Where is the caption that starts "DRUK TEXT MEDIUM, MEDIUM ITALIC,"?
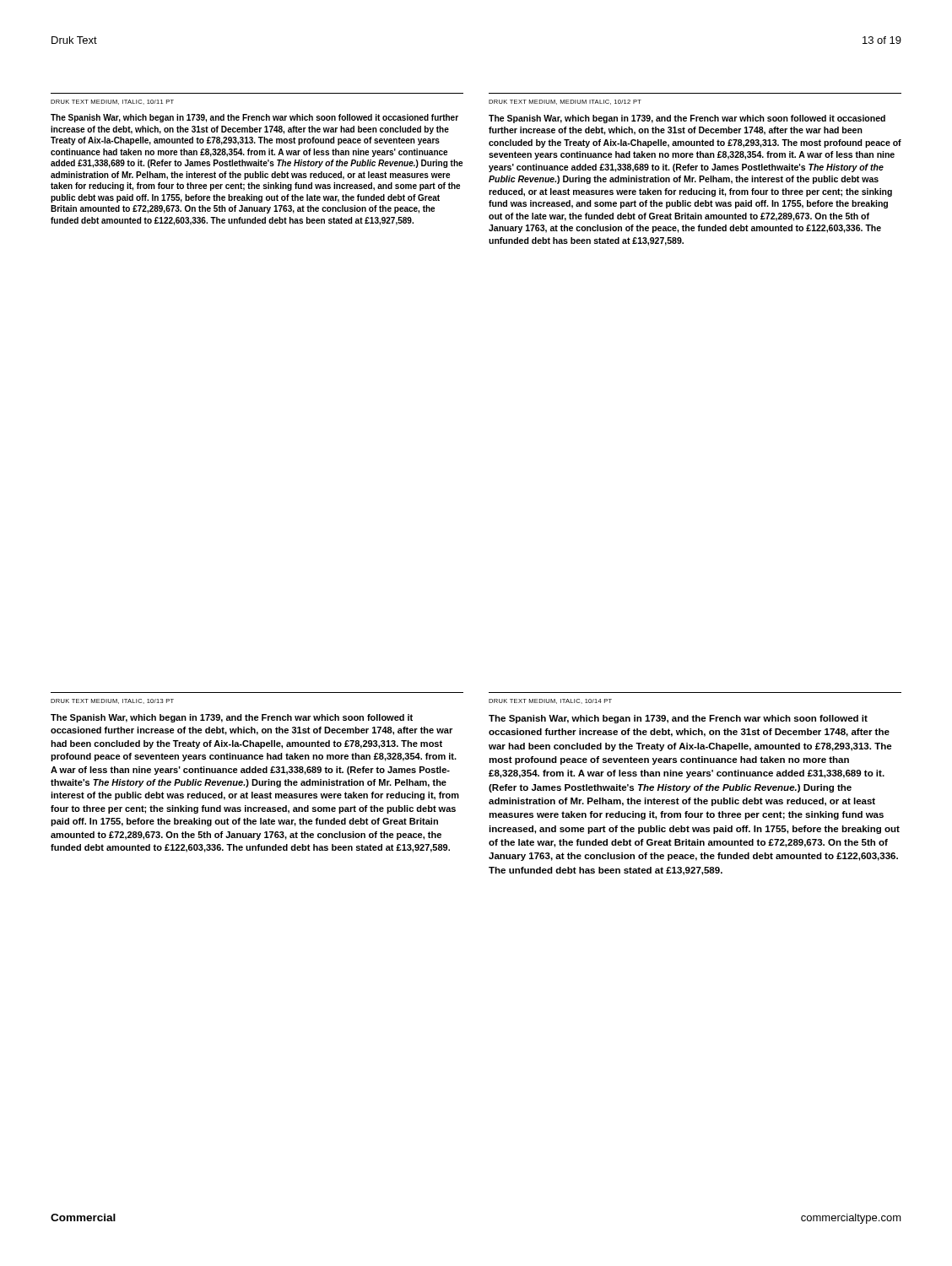Image resolution: width=952 pixels, height=1266 pixels. tap(565, 102)
